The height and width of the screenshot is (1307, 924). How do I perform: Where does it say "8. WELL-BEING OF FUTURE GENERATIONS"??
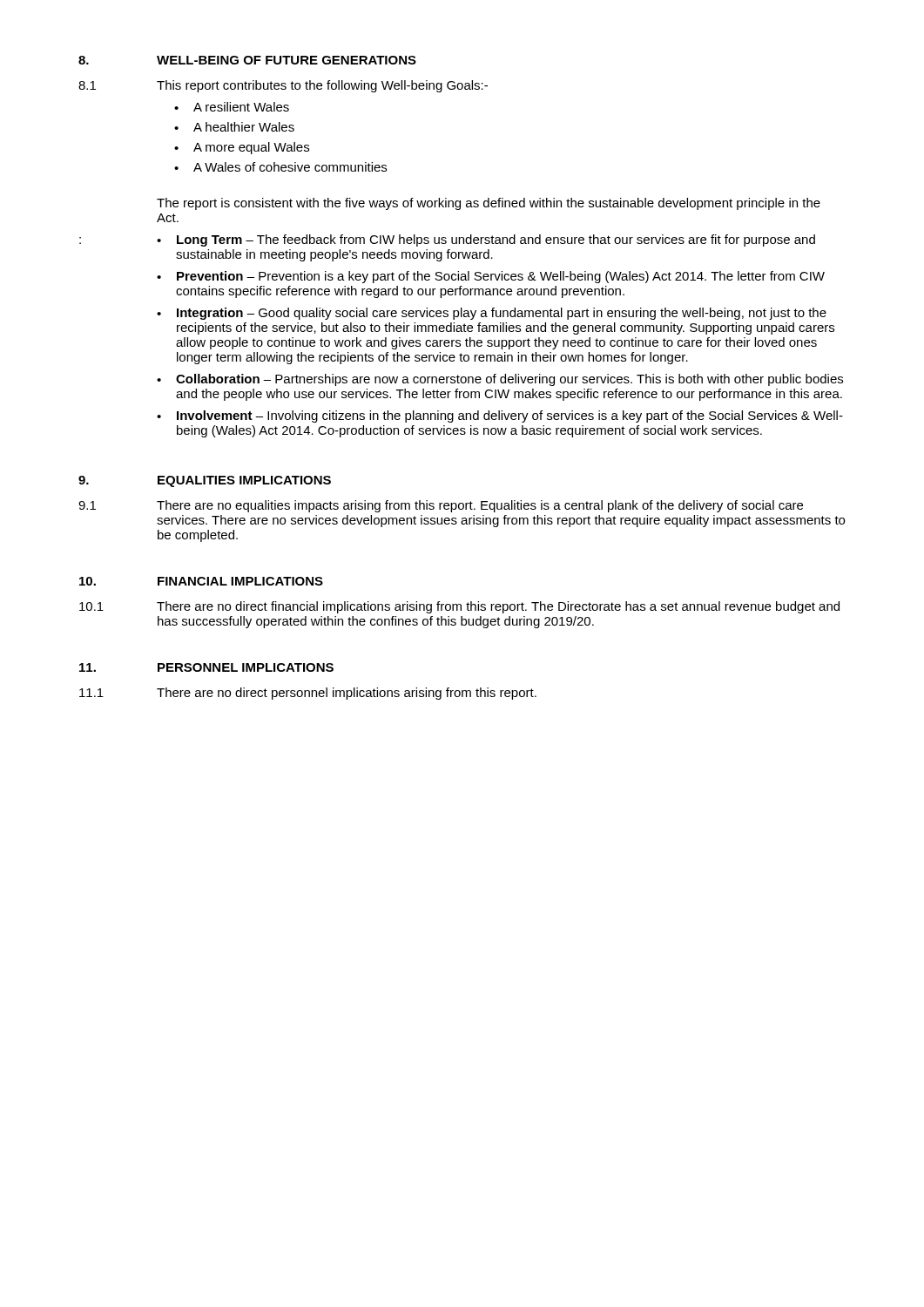pos(247,60)
